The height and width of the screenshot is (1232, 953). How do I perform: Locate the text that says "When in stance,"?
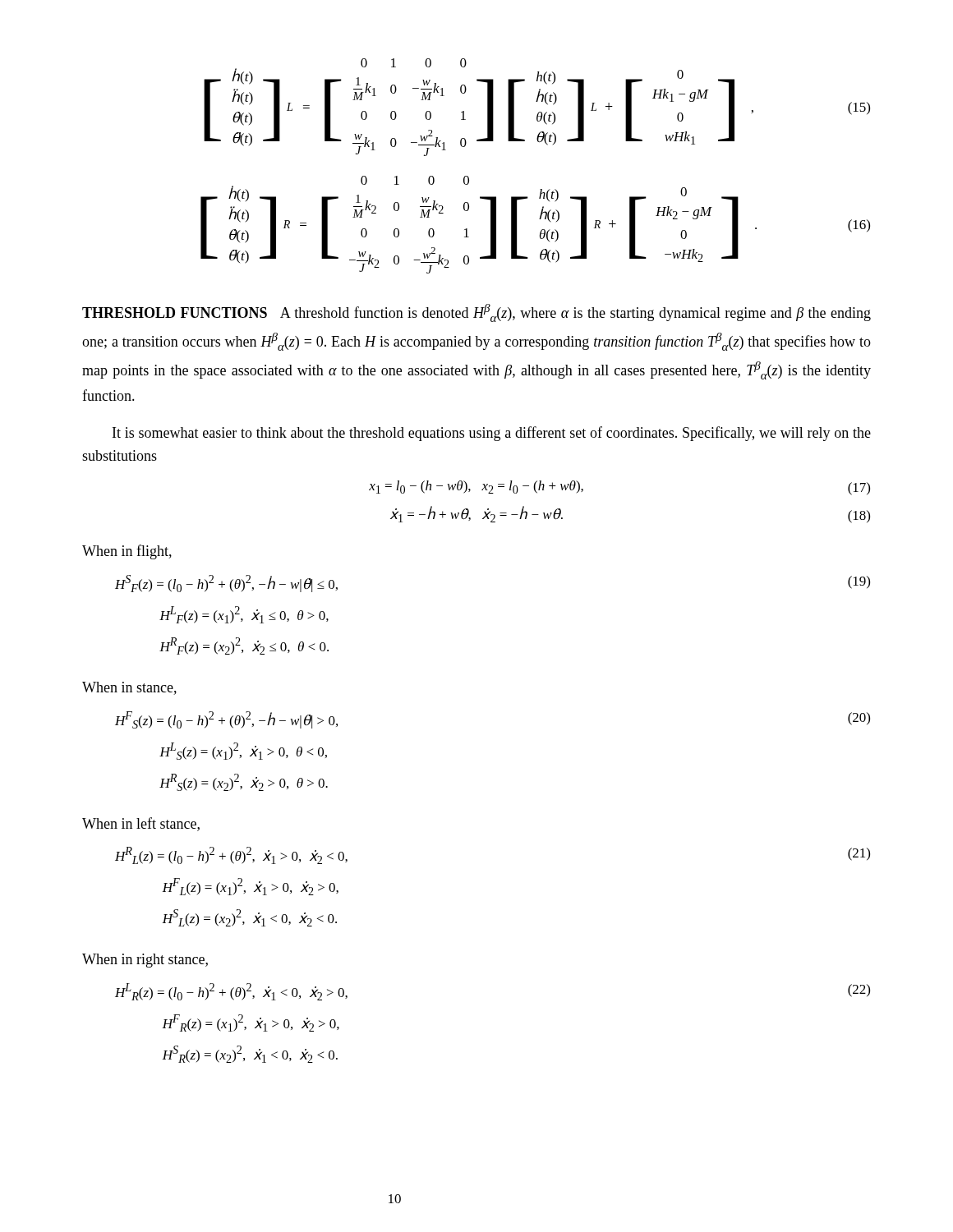[130, 687]
